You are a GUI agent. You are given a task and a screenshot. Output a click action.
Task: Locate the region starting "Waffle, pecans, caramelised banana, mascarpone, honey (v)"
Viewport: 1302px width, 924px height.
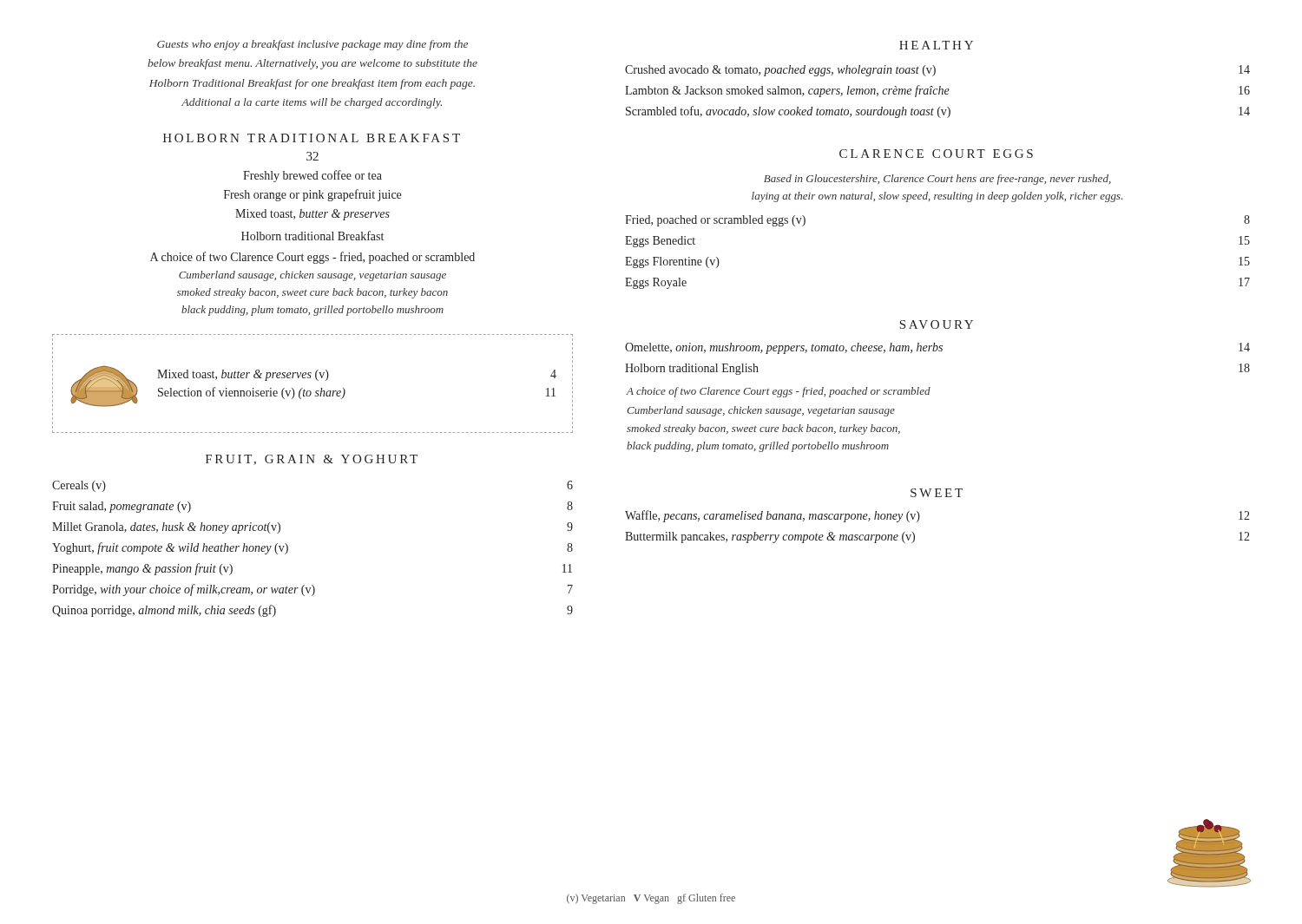click(771, 516)
